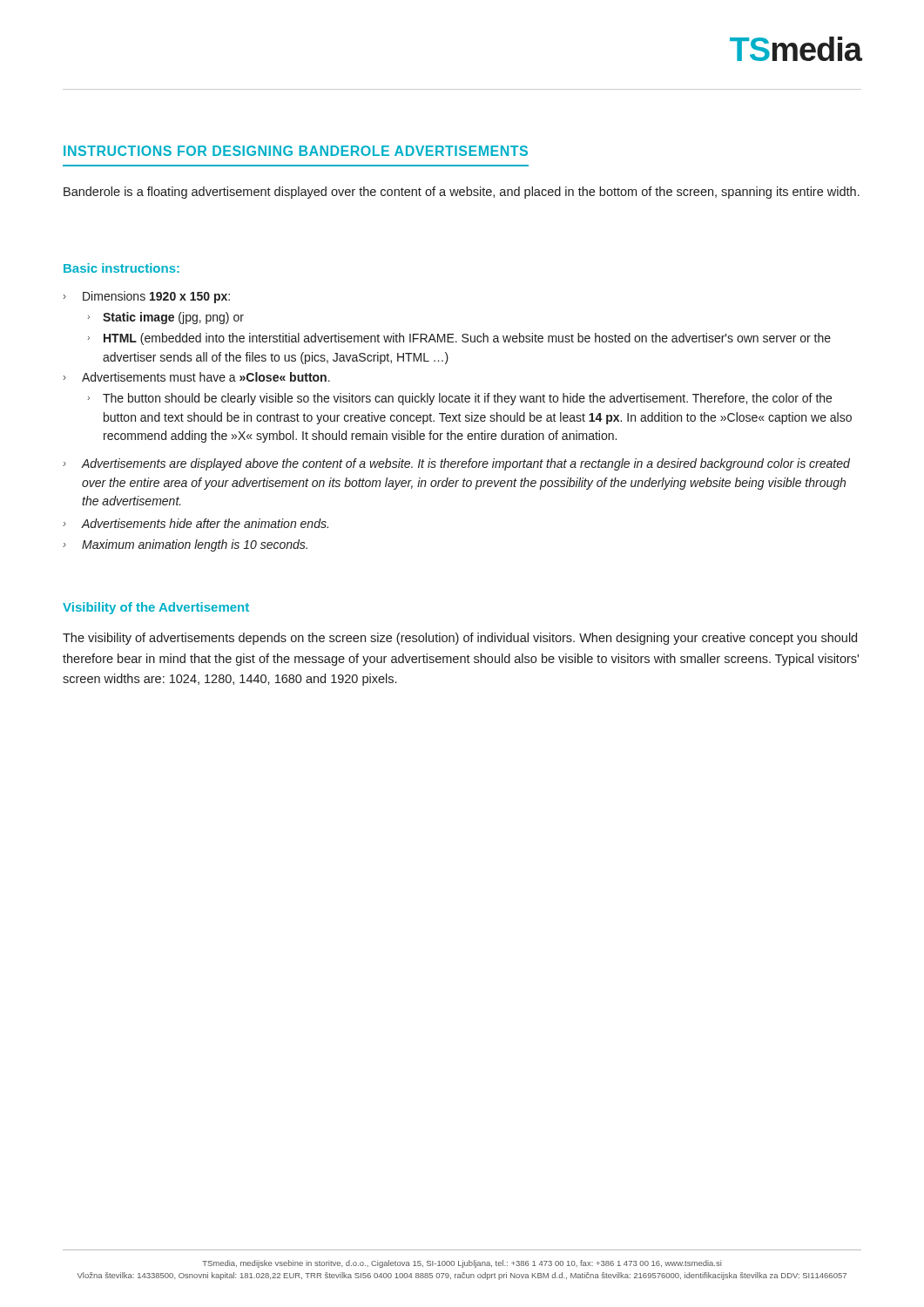Click the passage that begins "Banderole is a floating advertisement displayed over the"
The image size is (924, 1307).
coord(461,192)
